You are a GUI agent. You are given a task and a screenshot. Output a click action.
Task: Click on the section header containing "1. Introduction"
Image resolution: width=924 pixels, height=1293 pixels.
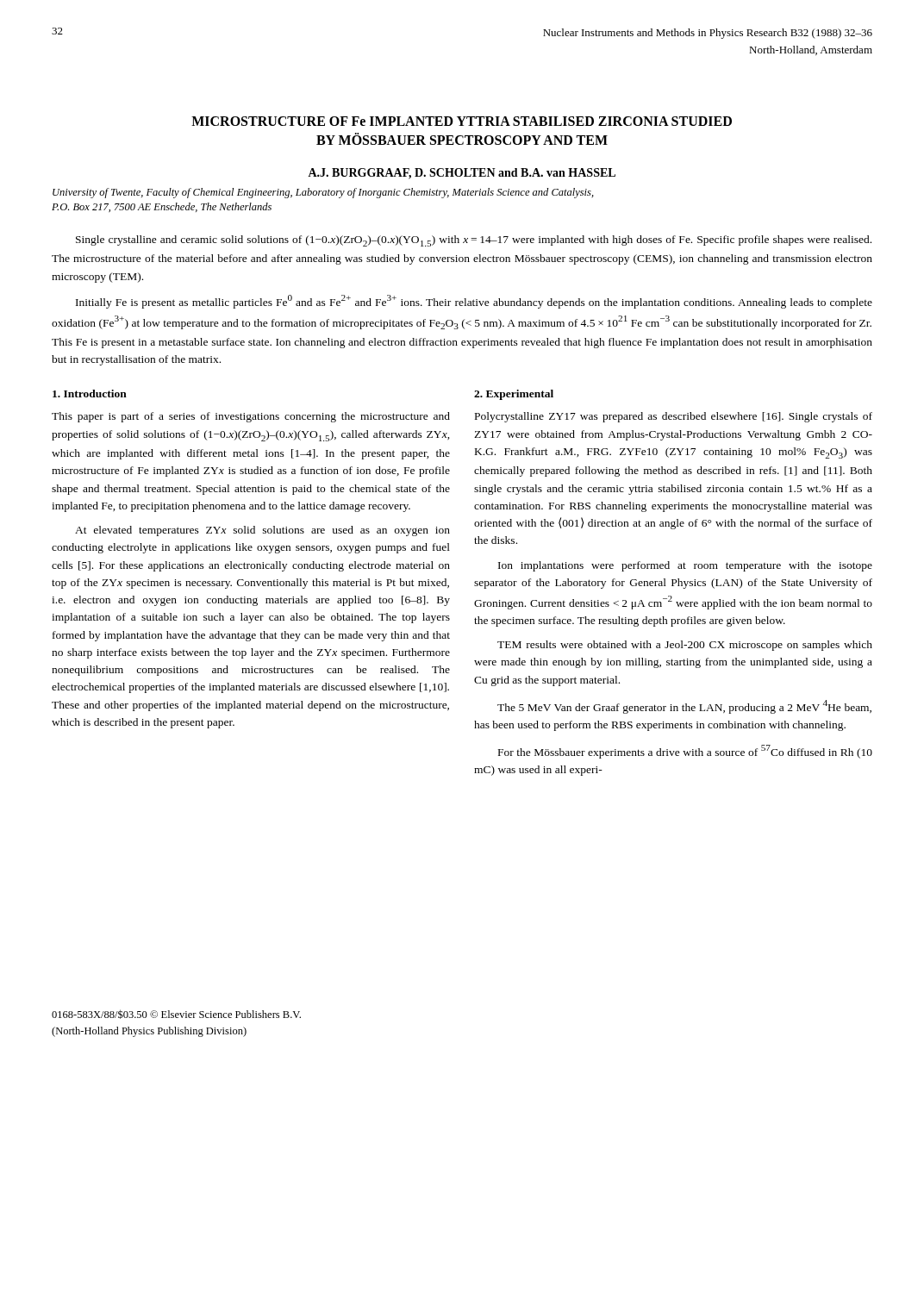point(89,394)
